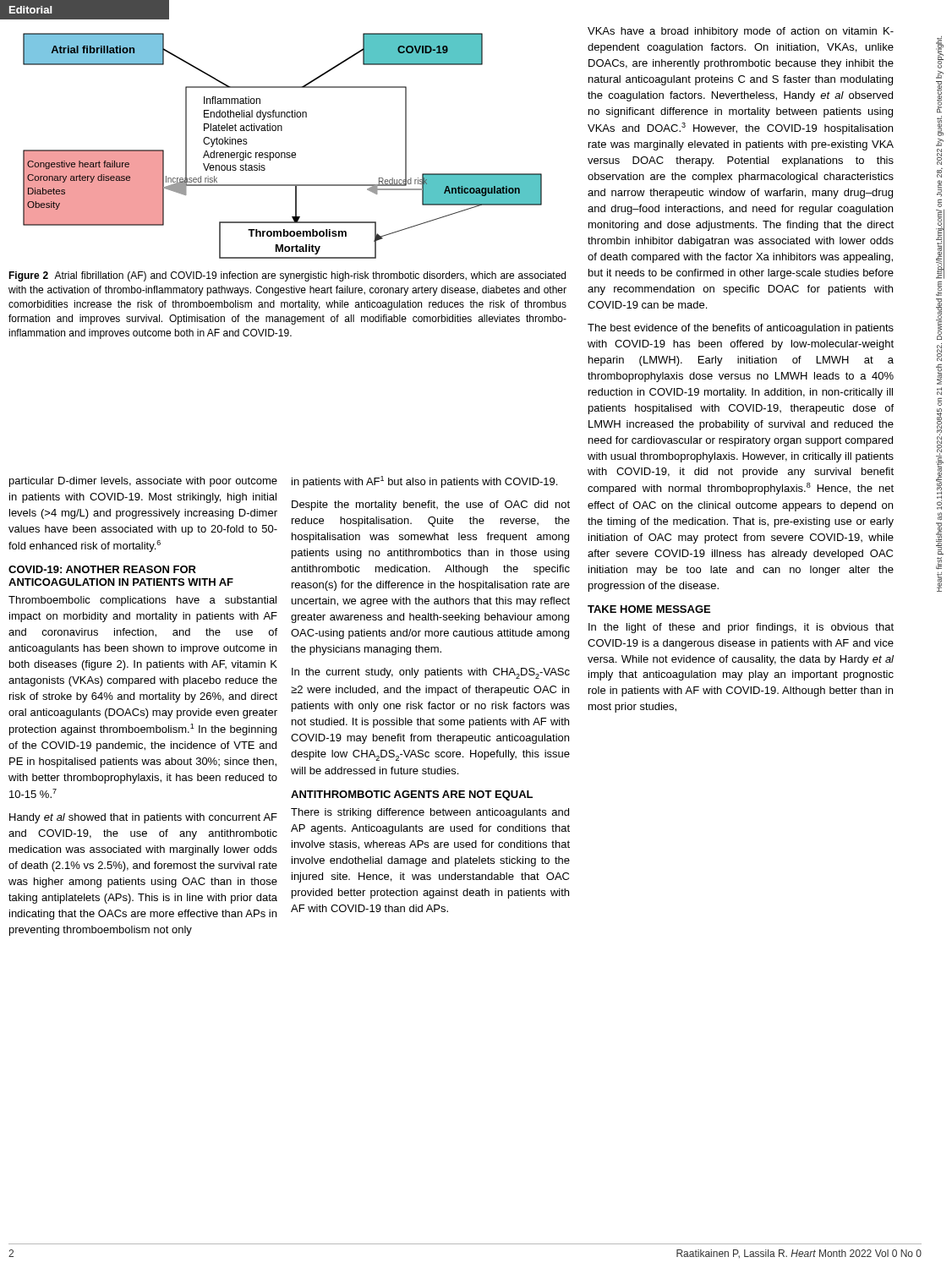Find the text block that reads "There is striking difference between anticoagulants and AP"

point(430,860)
